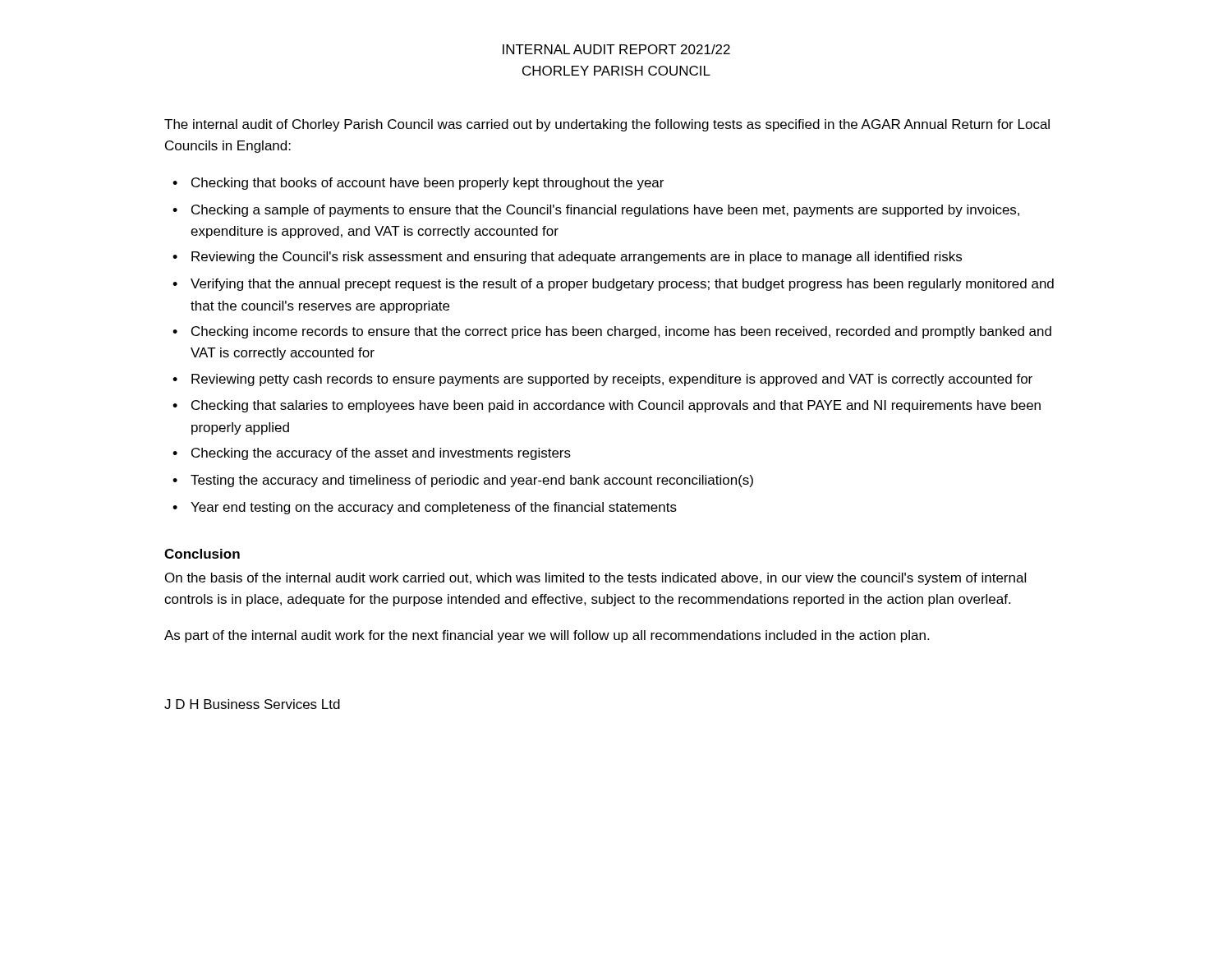Find the list item that reads "• Reviewing petty cash records to ensure"
Screen dimensions: 953x1232
tap(620, 380)
